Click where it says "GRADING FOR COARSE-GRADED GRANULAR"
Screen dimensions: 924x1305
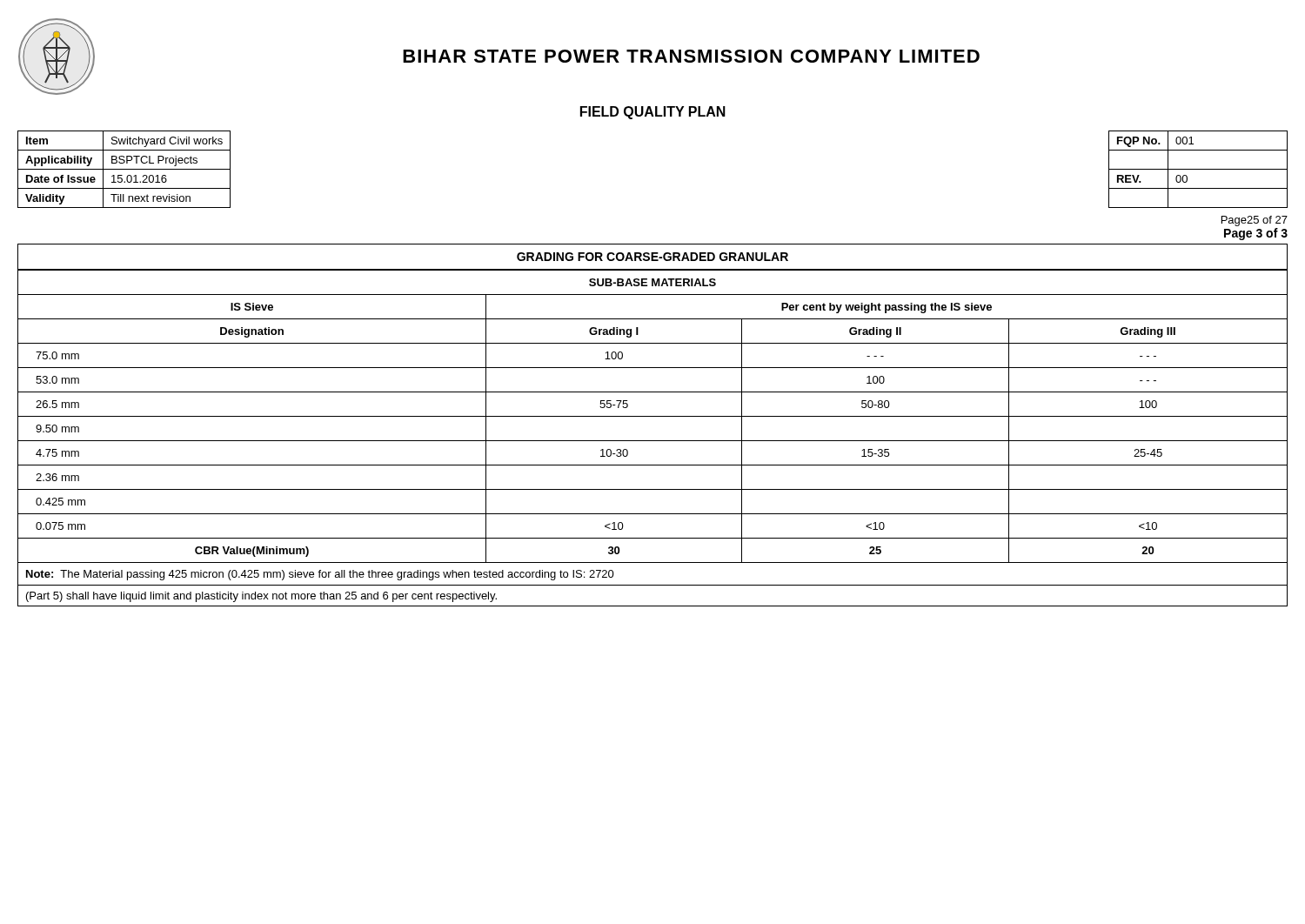[x=652, y=257]
